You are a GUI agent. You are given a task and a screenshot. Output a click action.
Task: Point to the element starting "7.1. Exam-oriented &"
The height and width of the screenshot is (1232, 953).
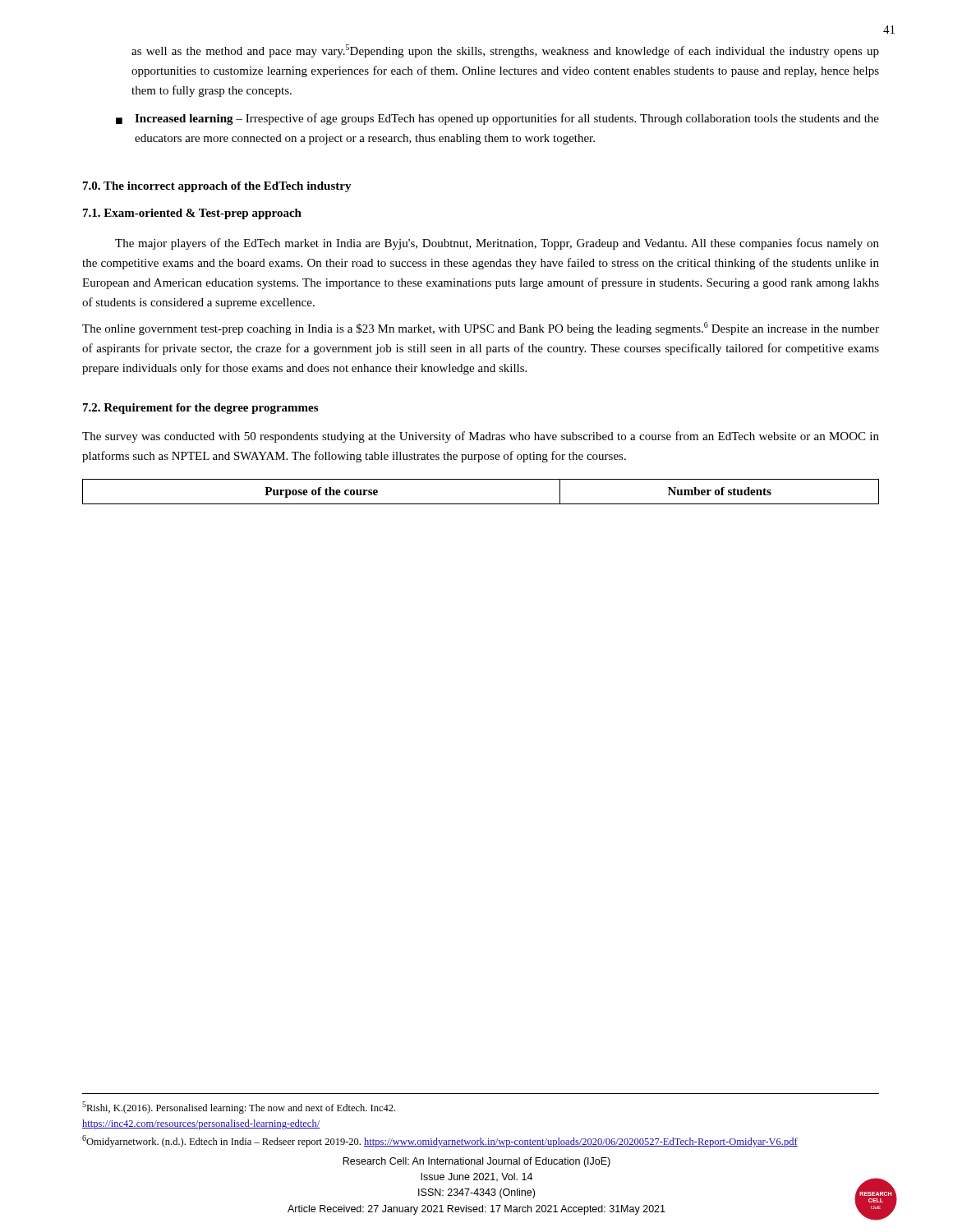tap(192, 213)
